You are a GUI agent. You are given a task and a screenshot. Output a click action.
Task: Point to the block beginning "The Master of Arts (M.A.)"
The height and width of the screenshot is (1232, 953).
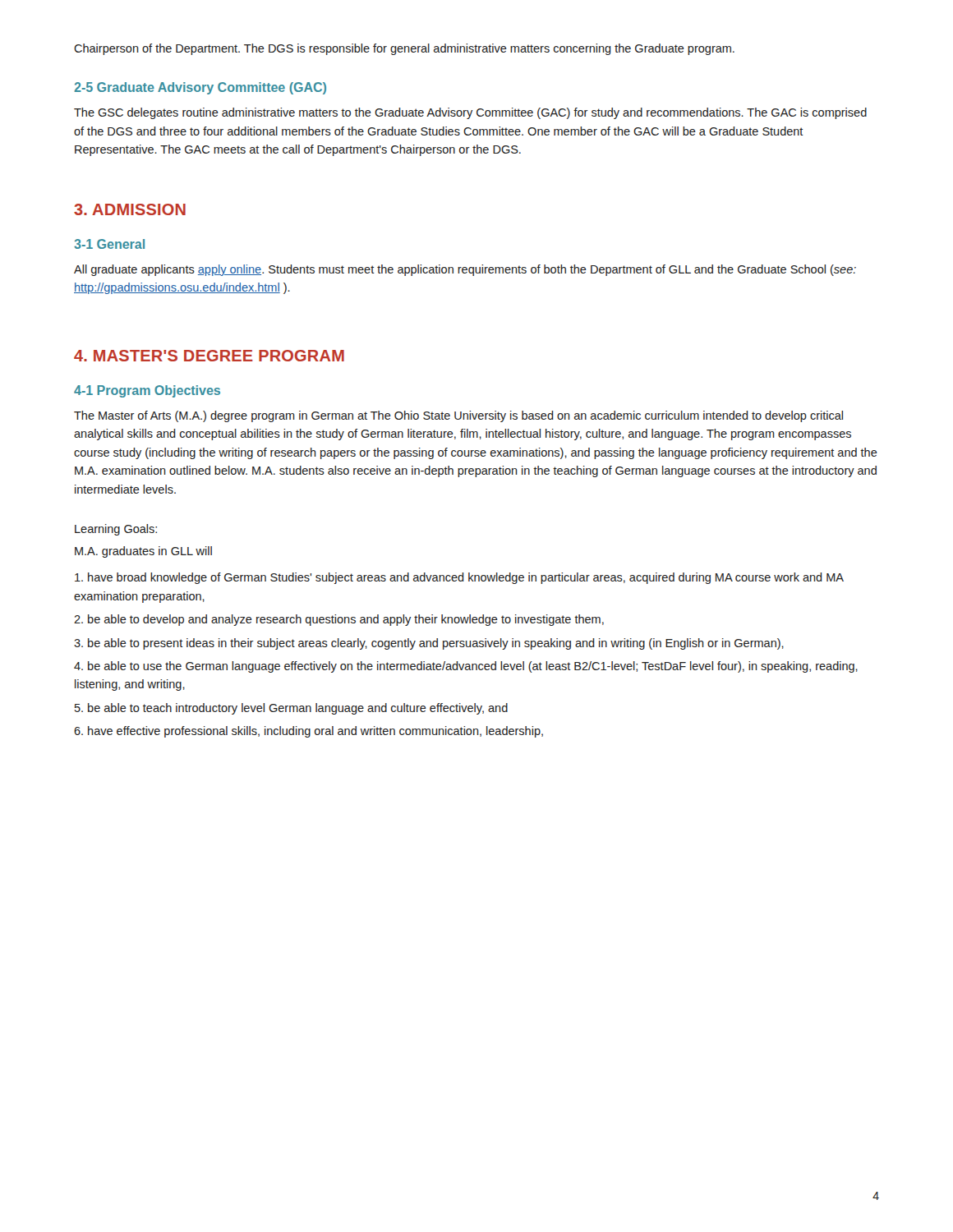point(476,452)
